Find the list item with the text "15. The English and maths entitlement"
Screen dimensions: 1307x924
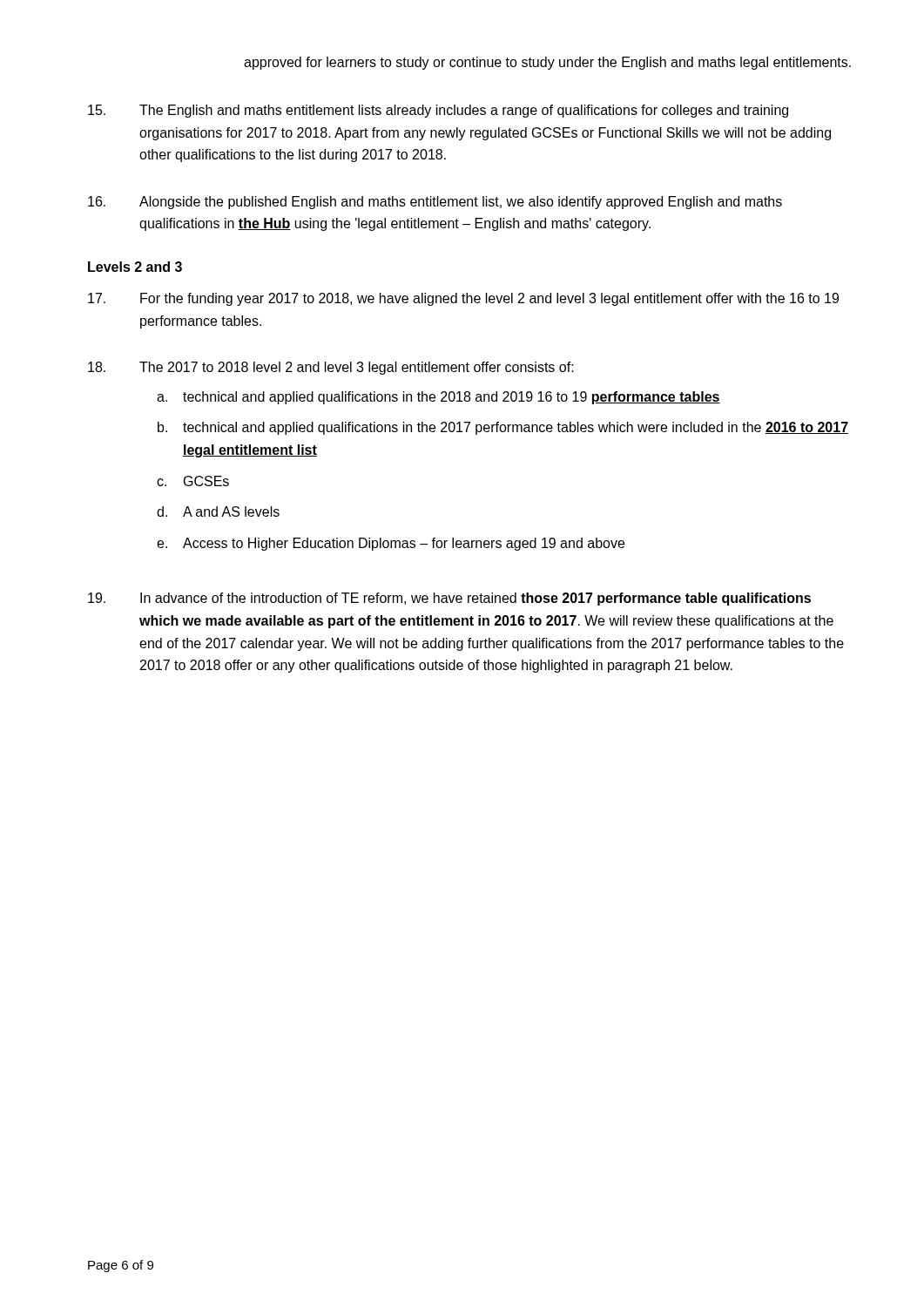(471, 133)
